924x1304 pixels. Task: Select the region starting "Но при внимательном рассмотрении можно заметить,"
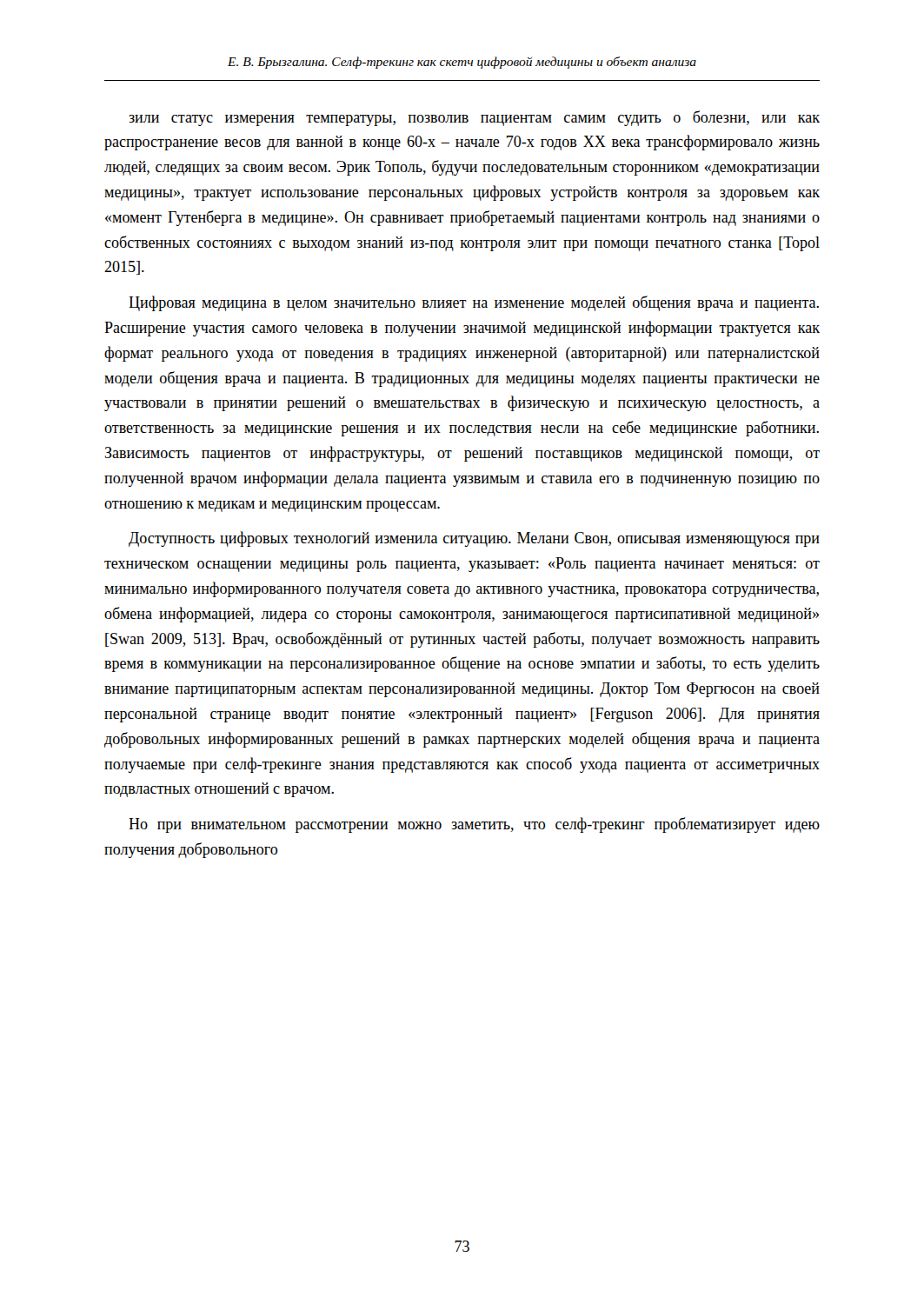462,837
